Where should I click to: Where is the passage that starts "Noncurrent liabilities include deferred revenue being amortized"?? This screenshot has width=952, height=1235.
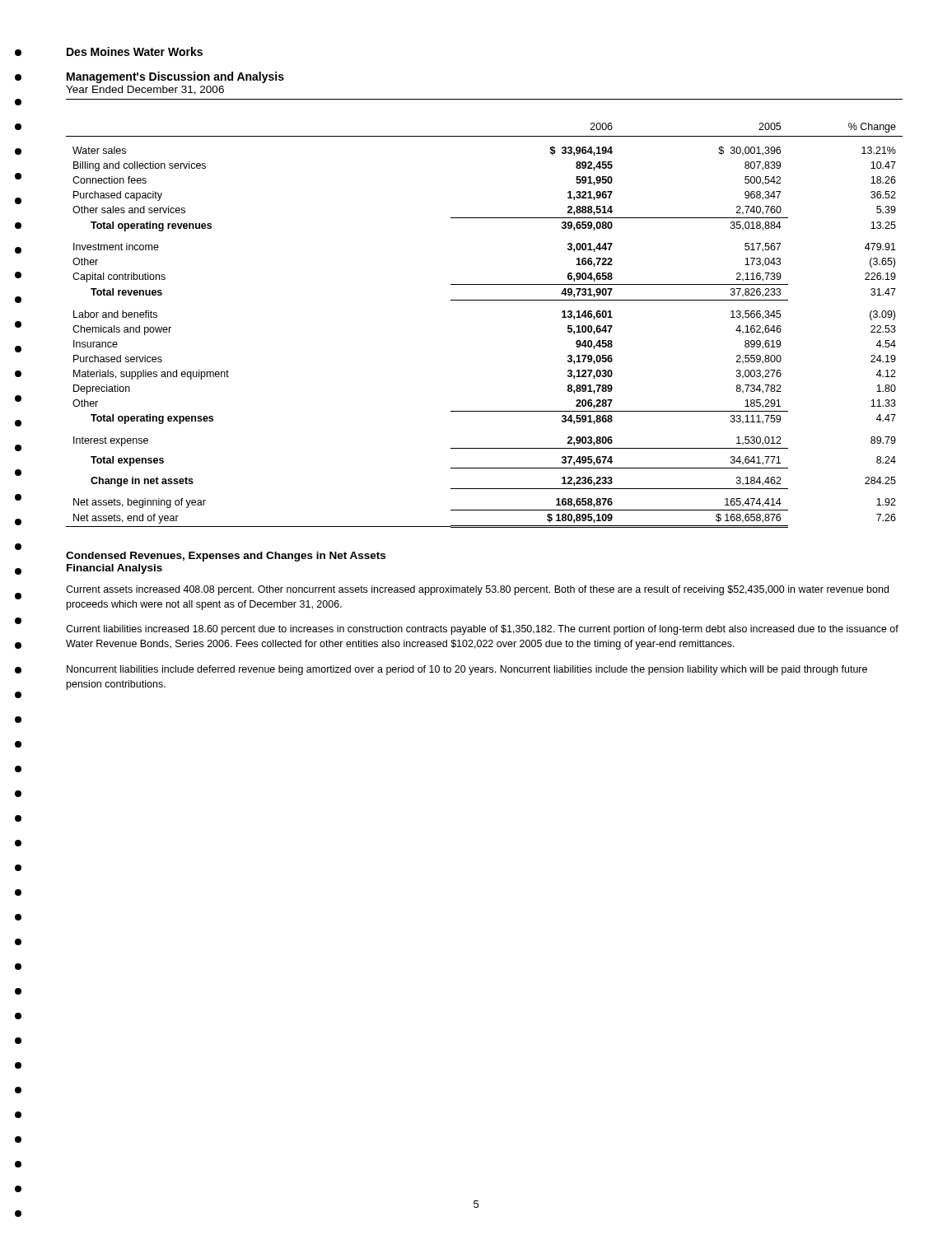tap(467, 676)
